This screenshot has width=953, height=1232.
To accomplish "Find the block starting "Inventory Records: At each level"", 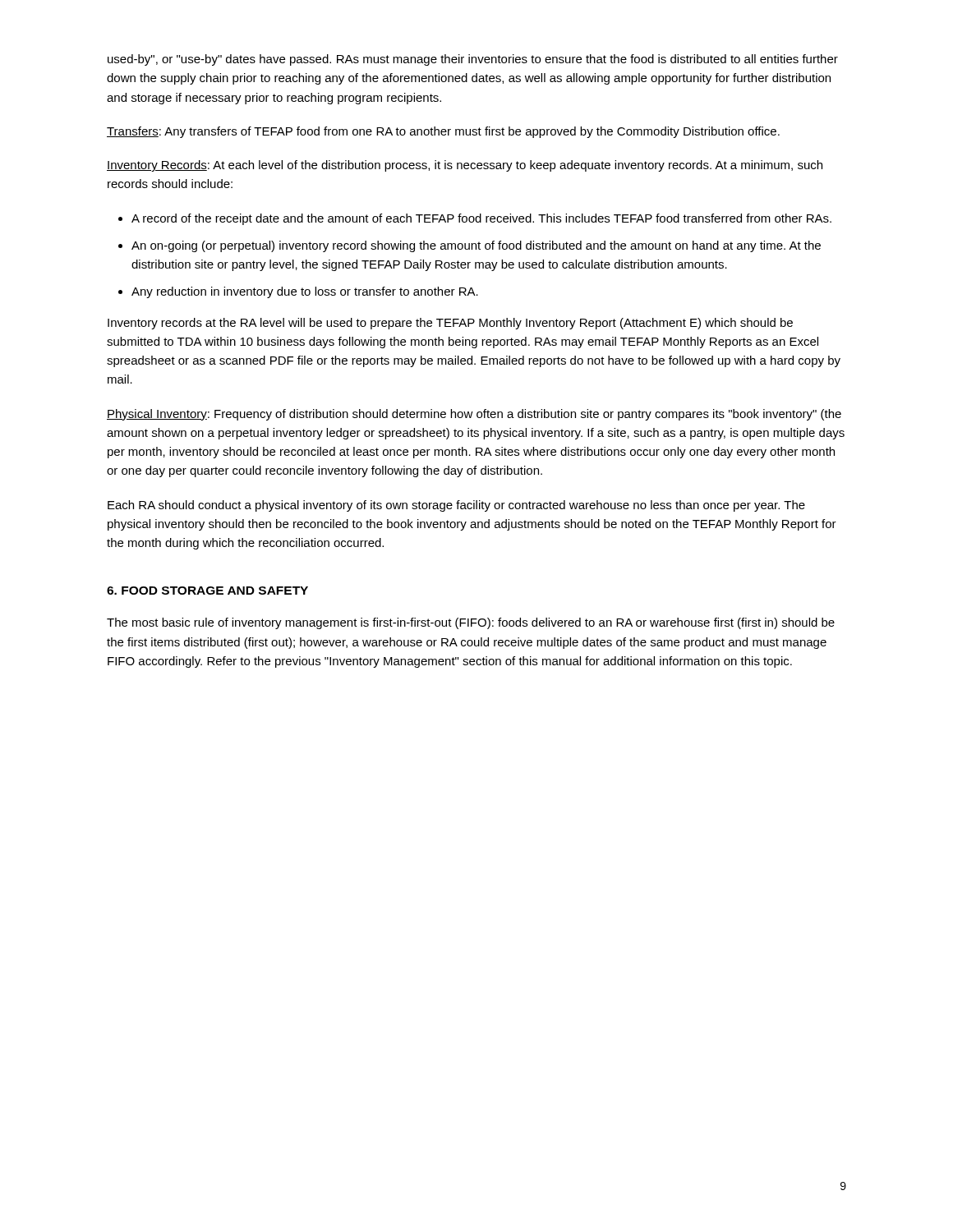I will tap(465, 174).
